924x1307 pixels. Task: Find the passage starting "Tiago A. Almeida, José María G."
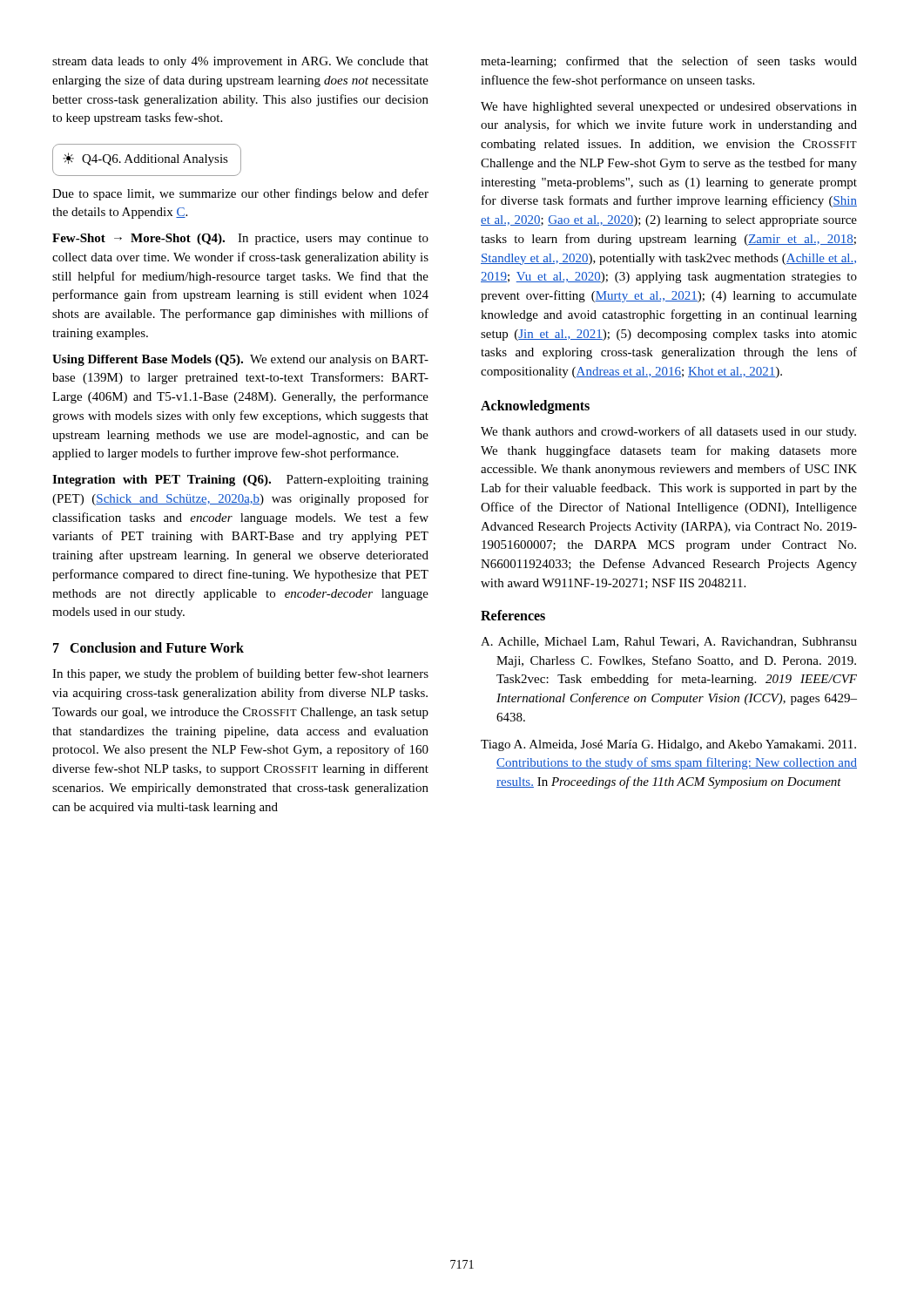(669, 763)
